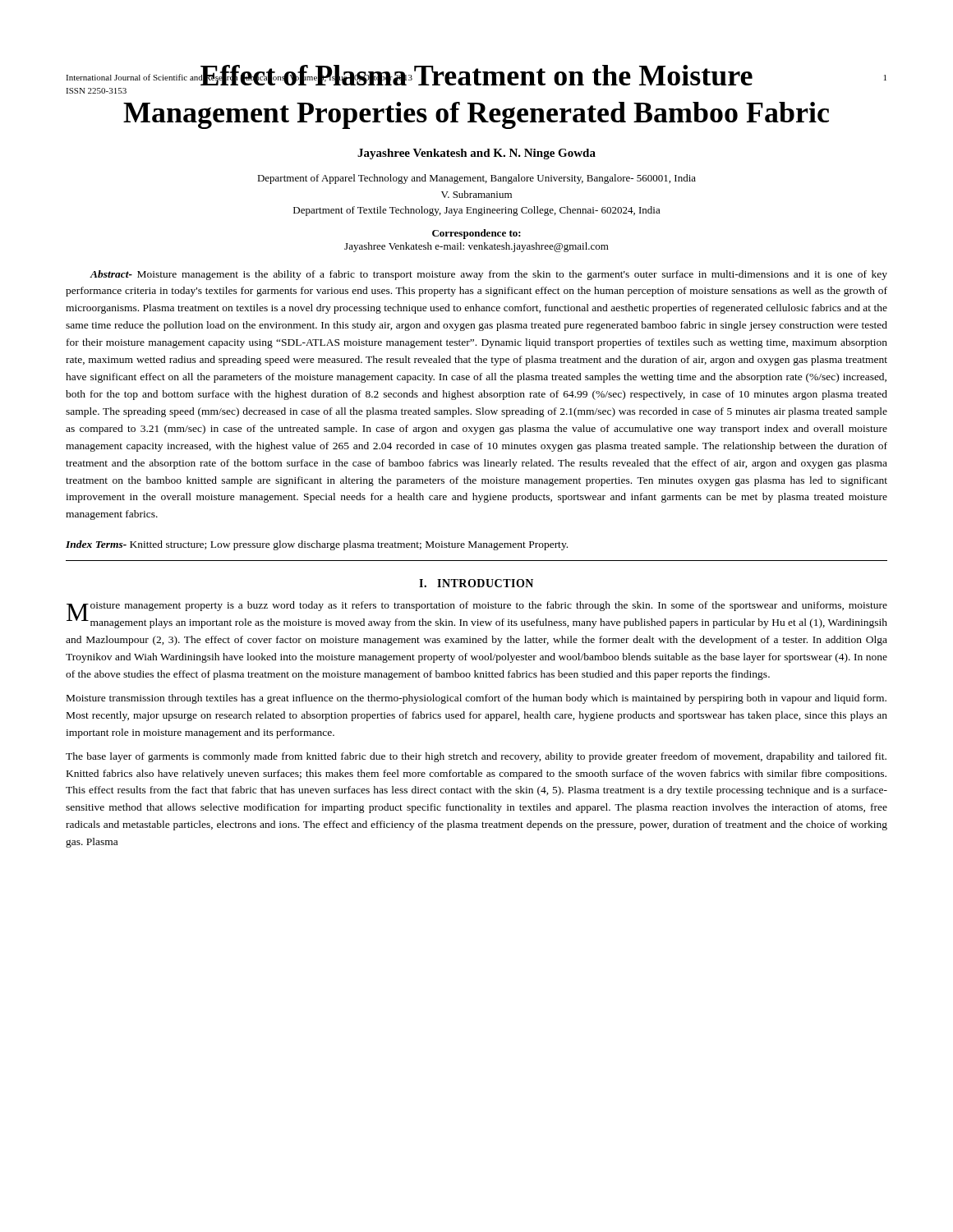
Task: Locate the text containing "Jayashree Venkatesh and K. N. Ninge Gowda"
Action: (x=476, y=153)
